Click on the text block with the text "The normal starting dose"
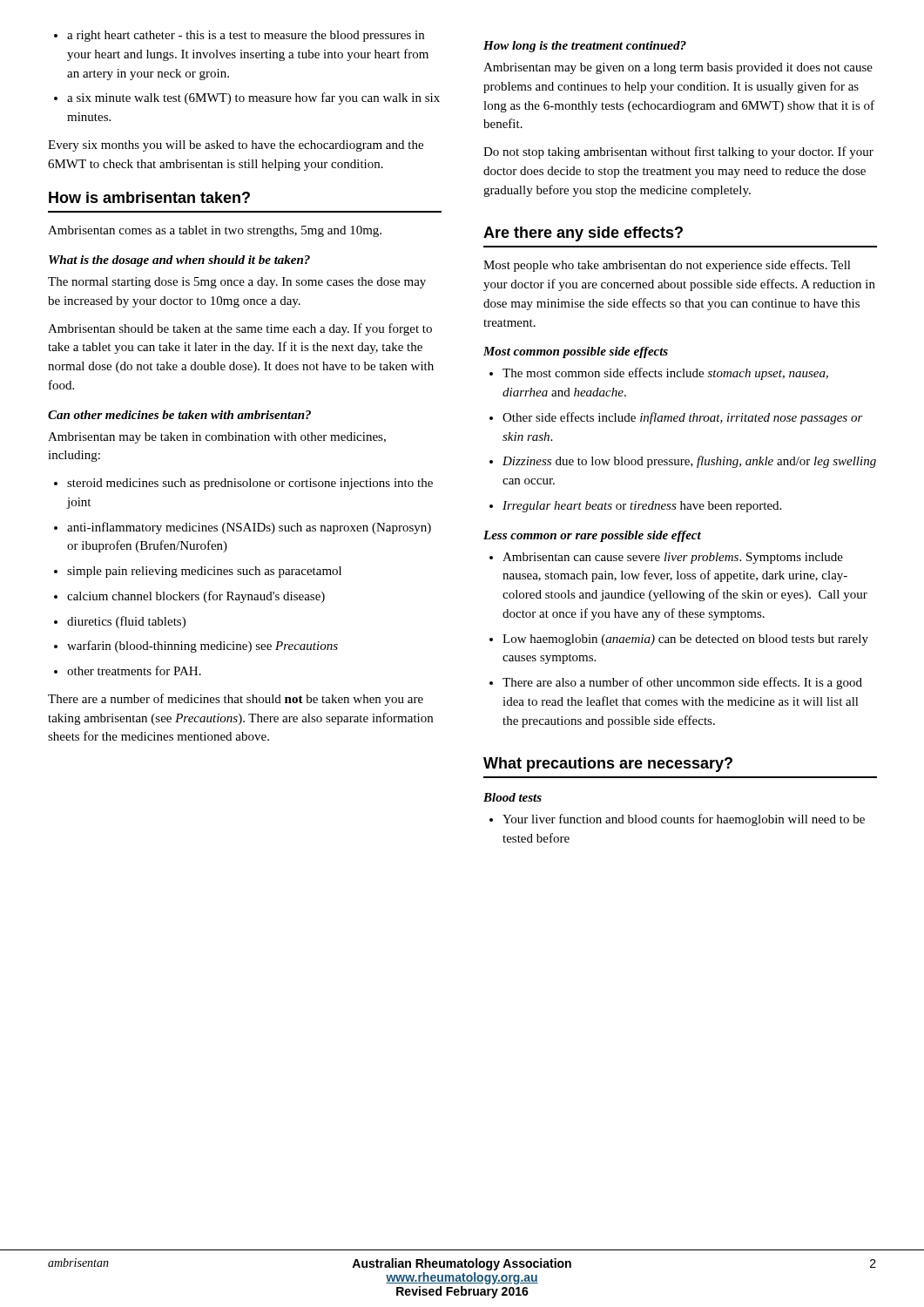This screenshot has width=924, height=1307. pyautogui.click(x=237, y=291)
